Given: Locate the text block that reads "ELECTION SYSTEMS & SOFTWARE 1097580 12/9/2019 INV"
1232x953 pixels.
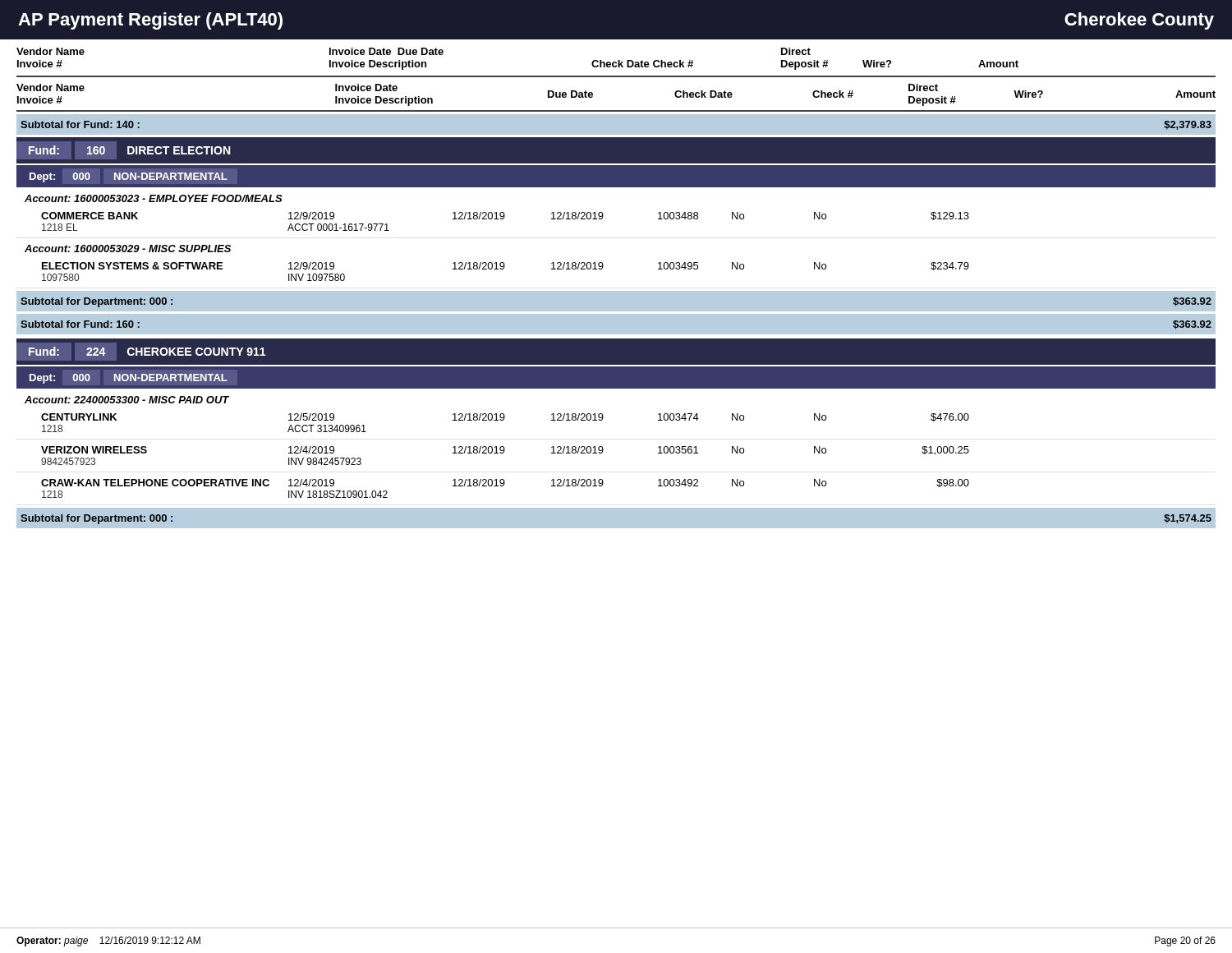Looking at the screenshot, I should [493, 272].
